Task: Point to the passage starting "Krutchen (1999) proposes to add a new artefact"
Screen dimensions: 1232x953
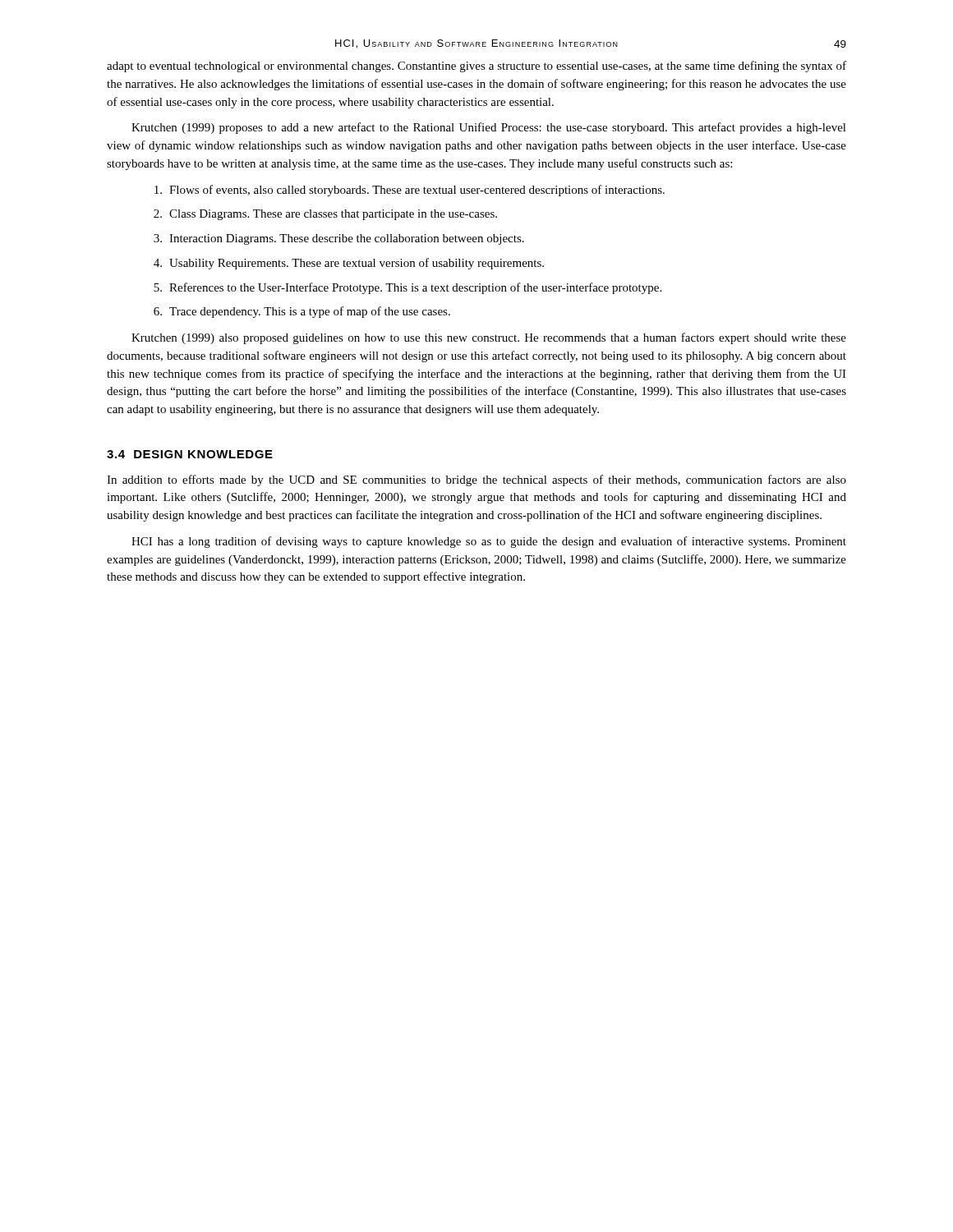Action: click(x=476, y=146)
